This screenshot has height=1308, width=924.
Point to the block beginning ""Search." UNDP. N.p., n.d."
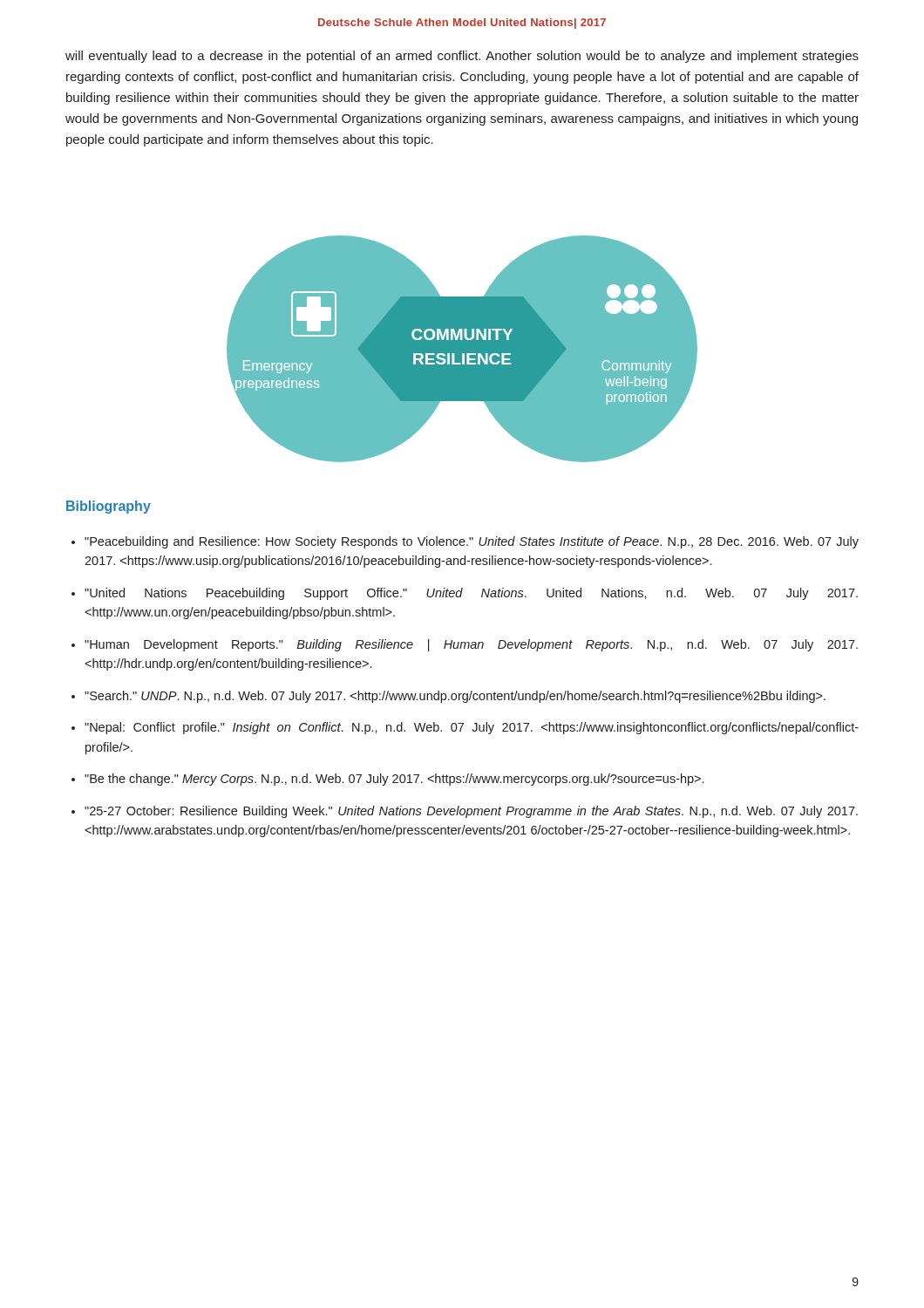pyautogui.click(x=456, y=696)
